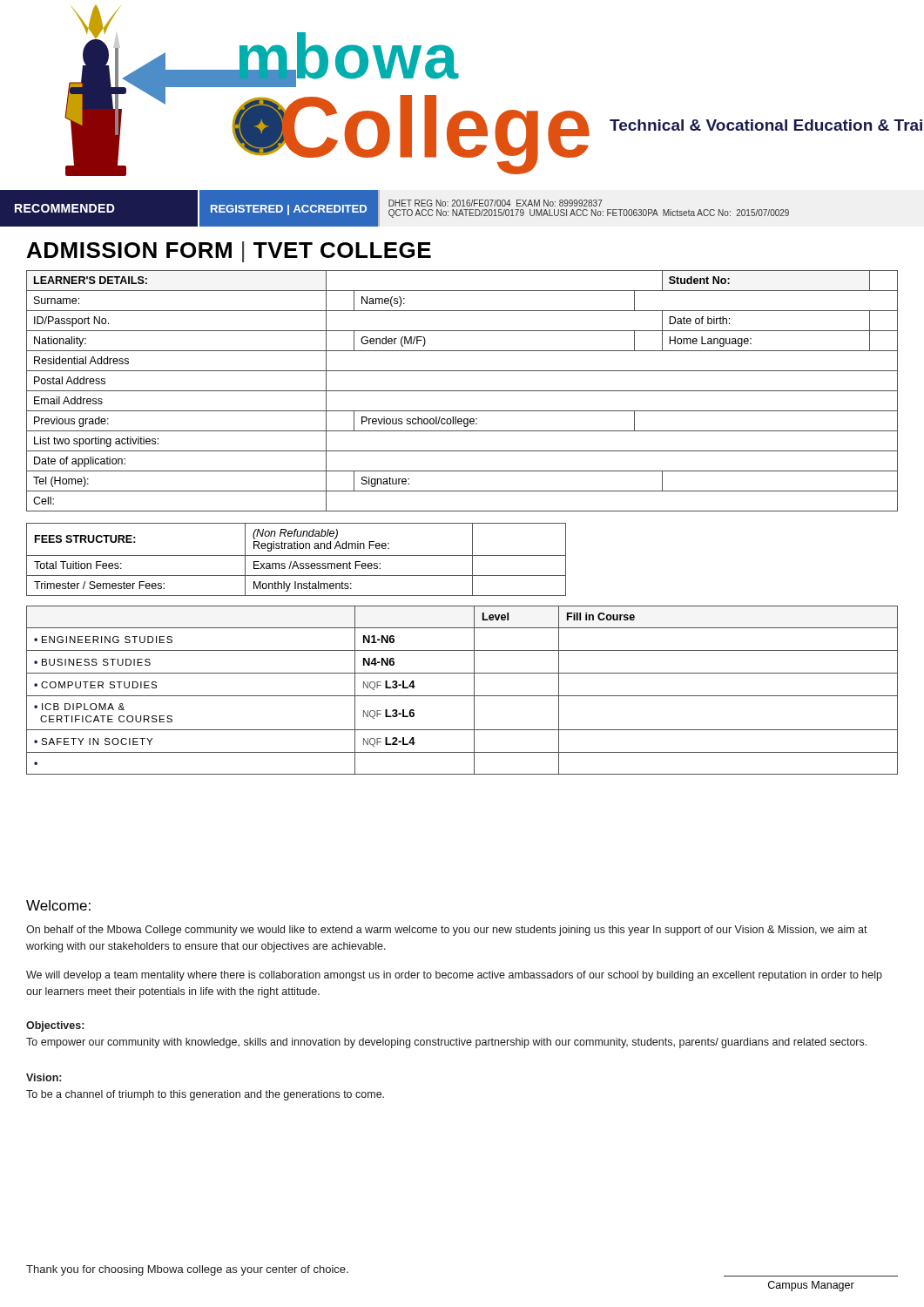
Task: Find the caption that reads "Campus Manager"
Action: 811,1285
